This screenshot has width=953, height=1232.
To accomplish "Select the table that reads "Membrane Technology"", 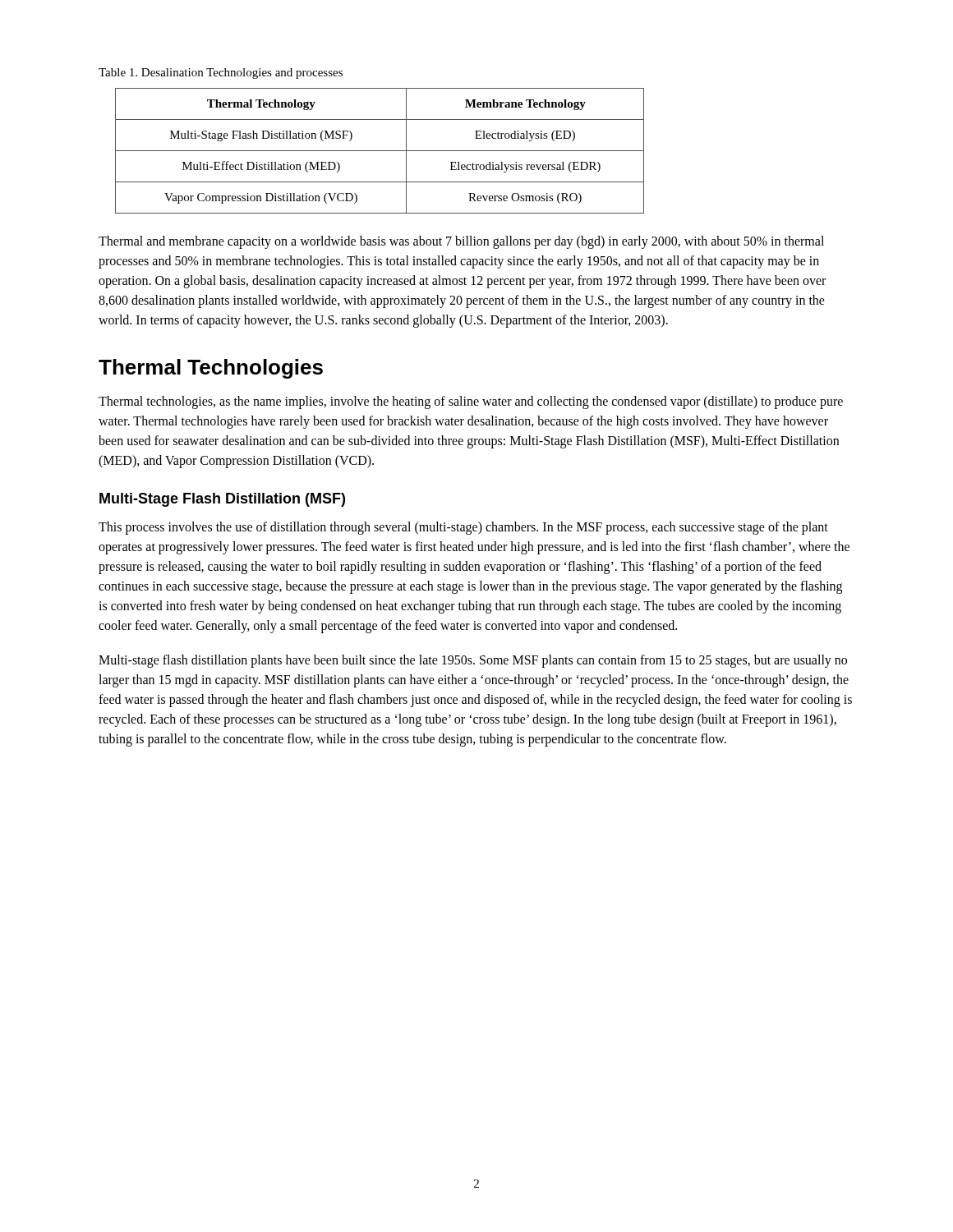I will pyautogui.click(x=476, y=151).
